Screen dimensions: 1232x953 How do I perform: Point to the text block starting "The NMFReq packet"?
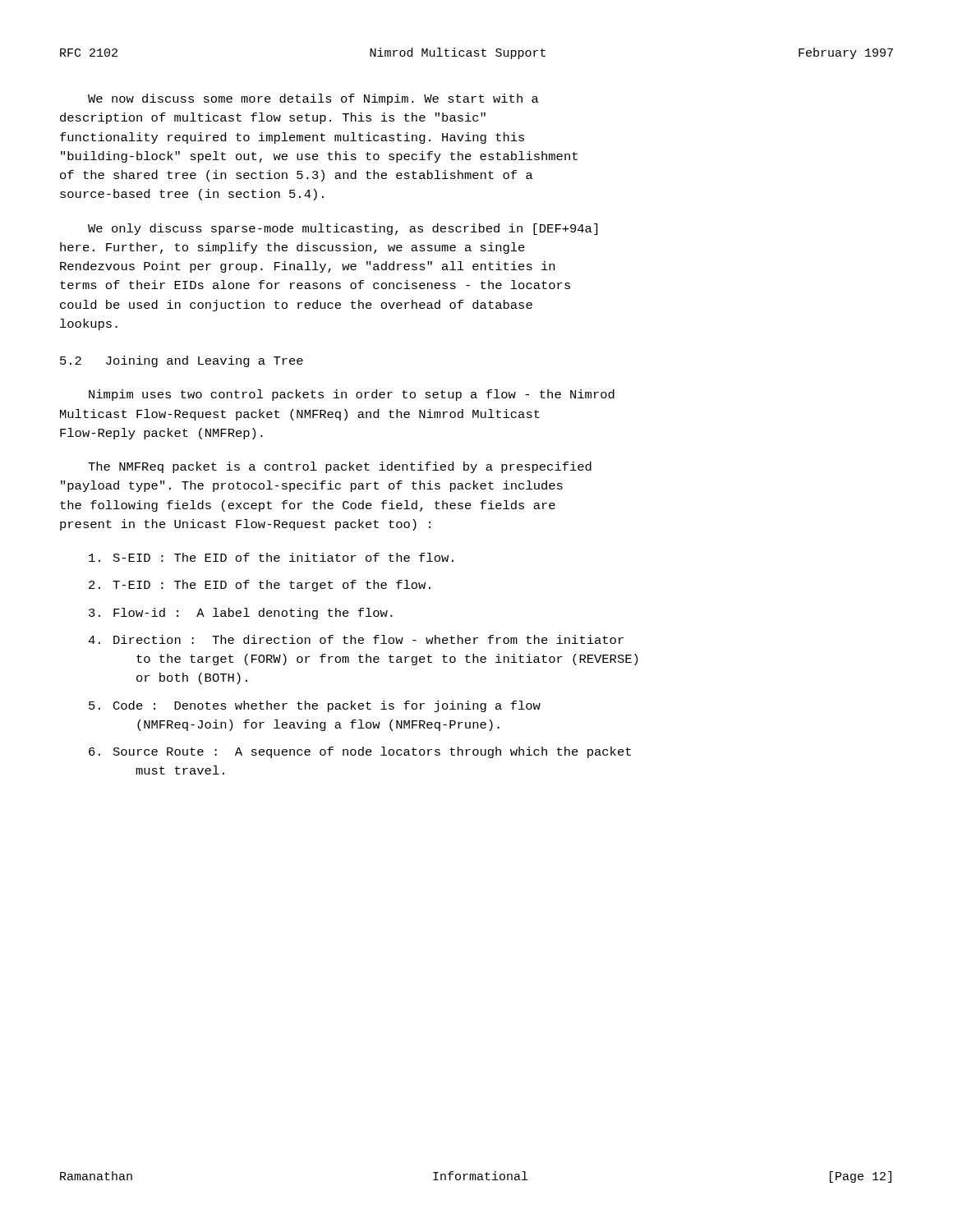326,496
